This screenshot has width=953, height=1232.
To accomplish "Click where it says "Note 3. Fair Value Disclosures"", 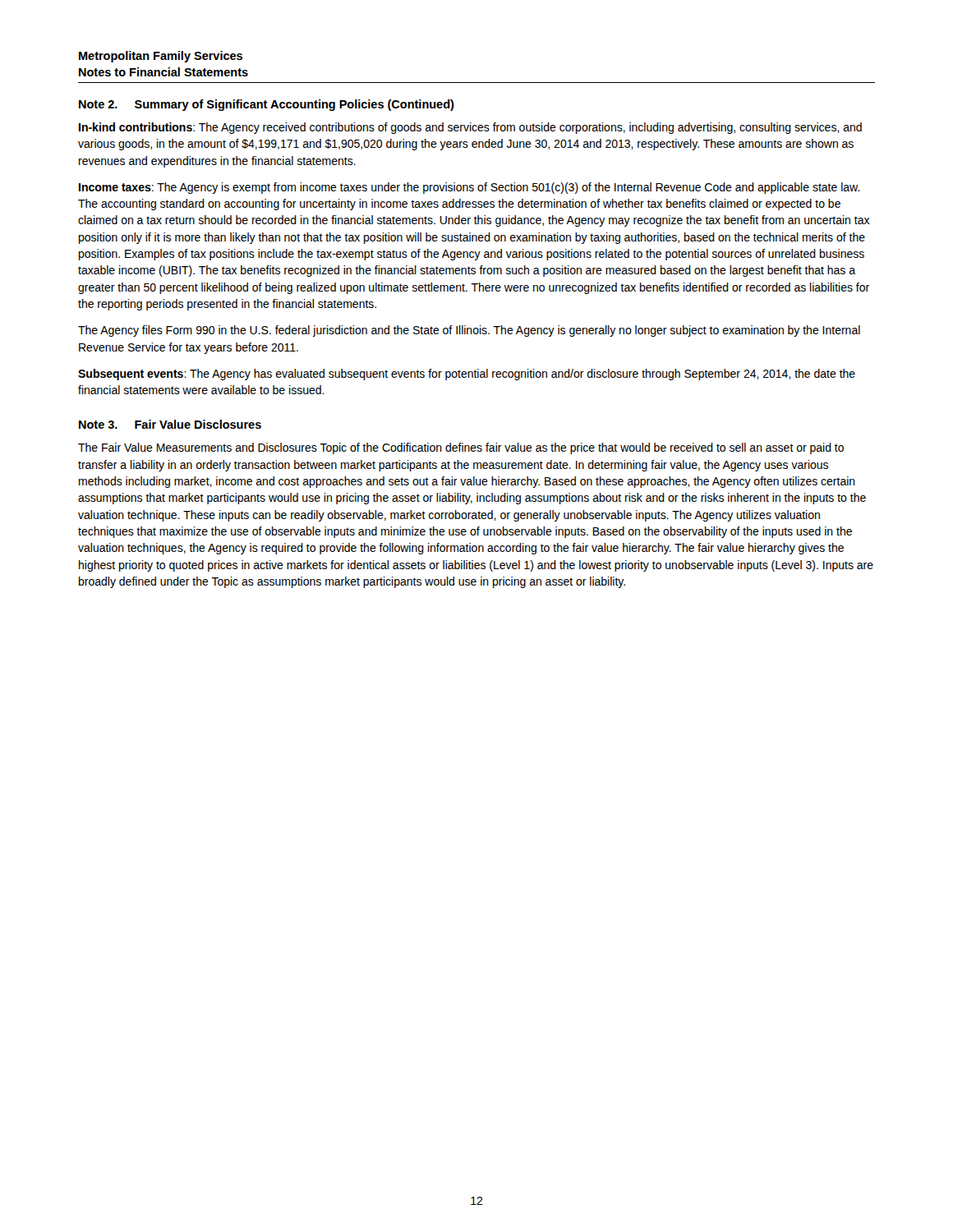I will (170, 425).
